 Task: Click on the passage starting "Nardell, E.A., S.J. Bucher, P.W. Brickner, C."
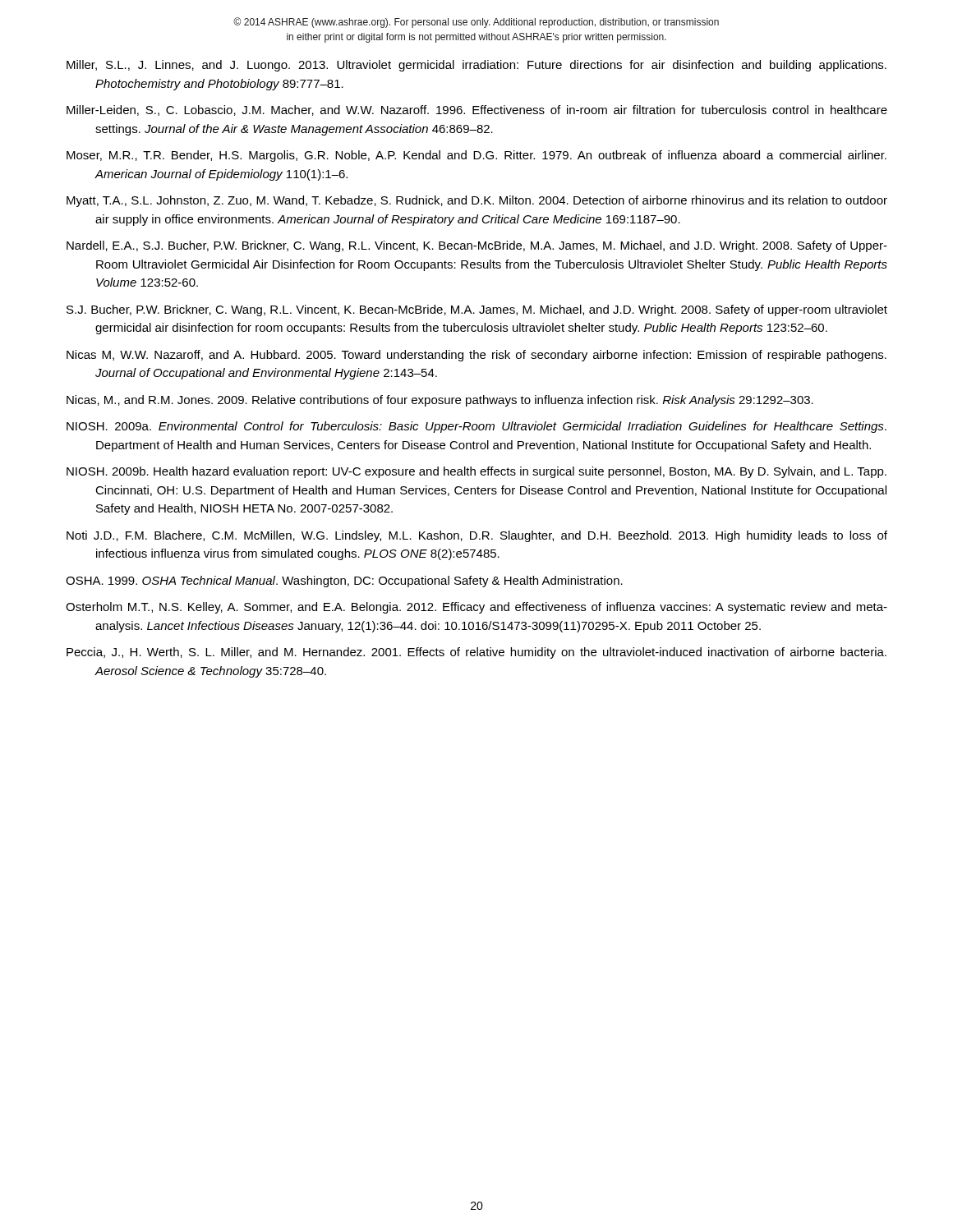click(x=476, y=264)
